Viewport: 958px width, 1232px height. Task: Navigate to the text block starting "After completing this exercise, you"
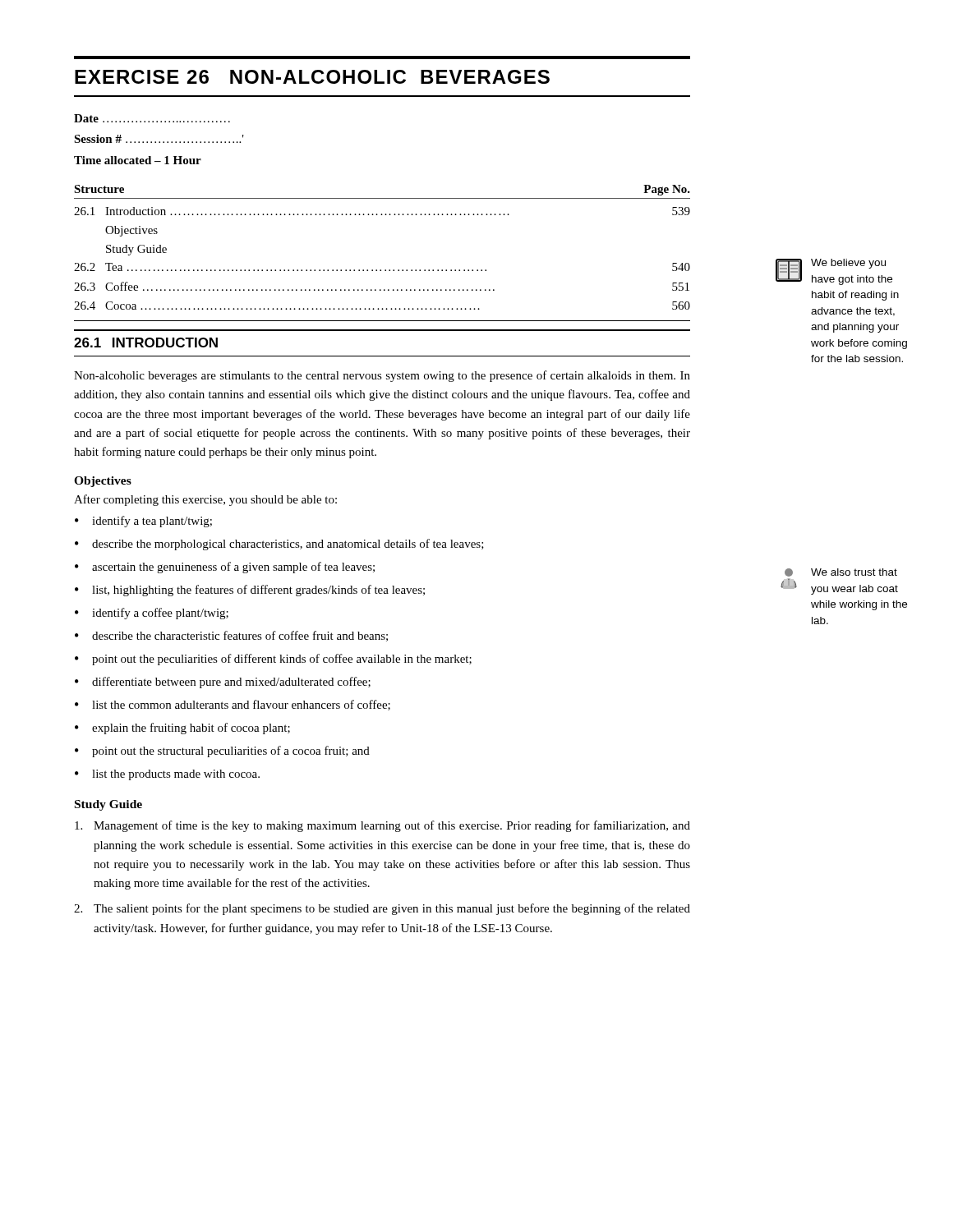click(206, 500)
